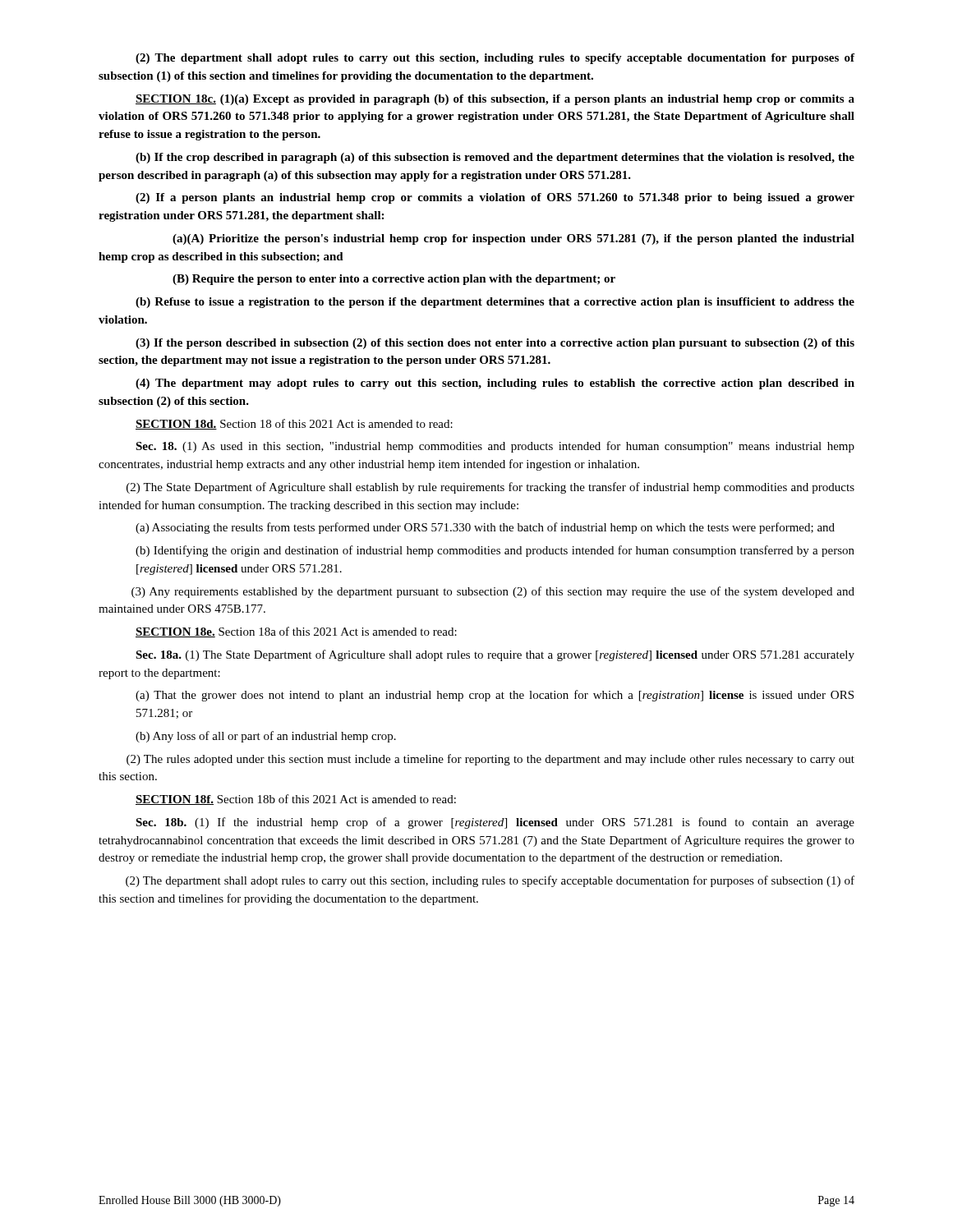Viewport: 953px width, 1232px height.
Task: Select the passage starting "(b) If the crop described"
Action: tap(476, 166)
